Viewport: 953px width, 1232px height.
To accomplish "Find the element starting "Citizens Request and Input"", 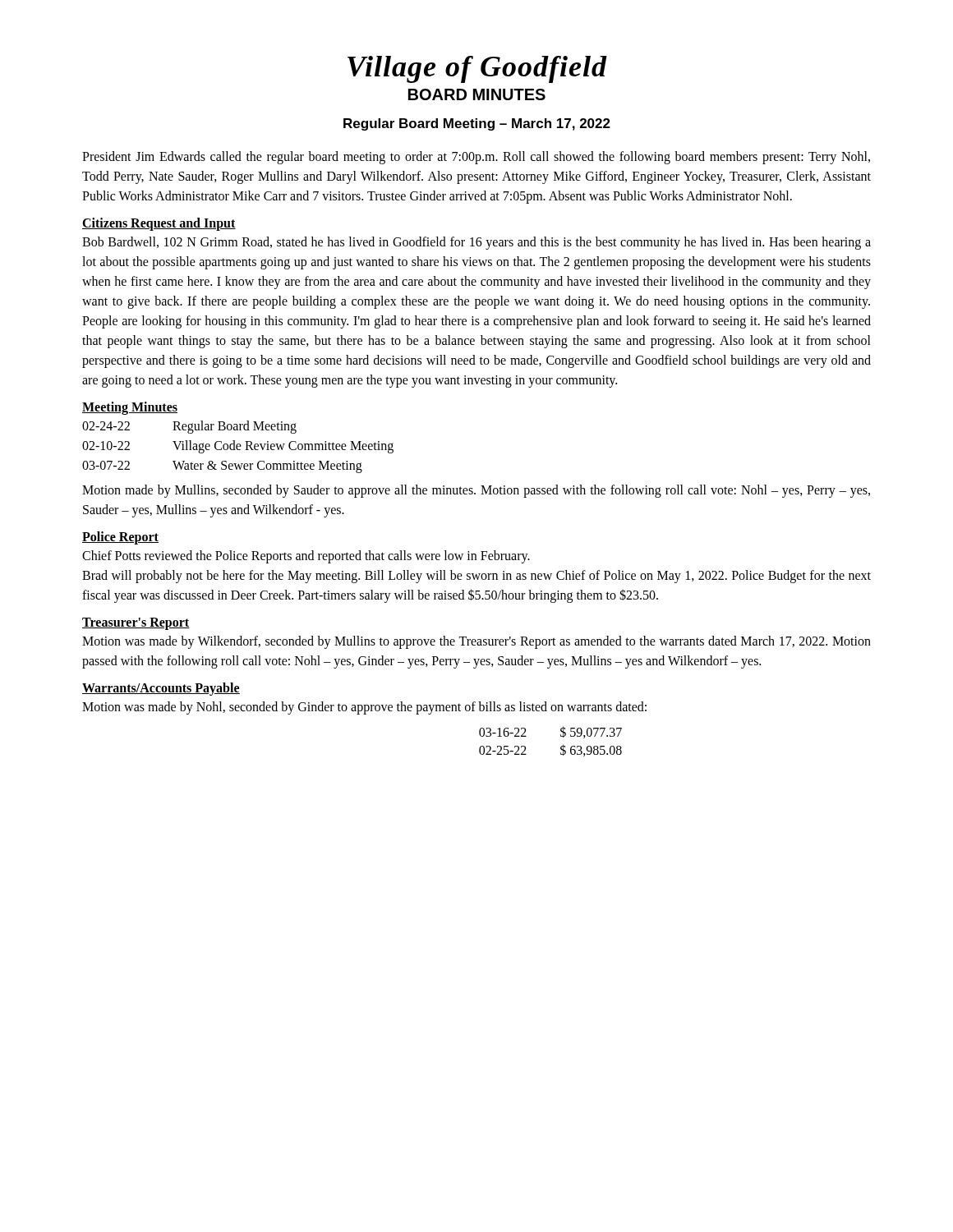I will point(159,223).
